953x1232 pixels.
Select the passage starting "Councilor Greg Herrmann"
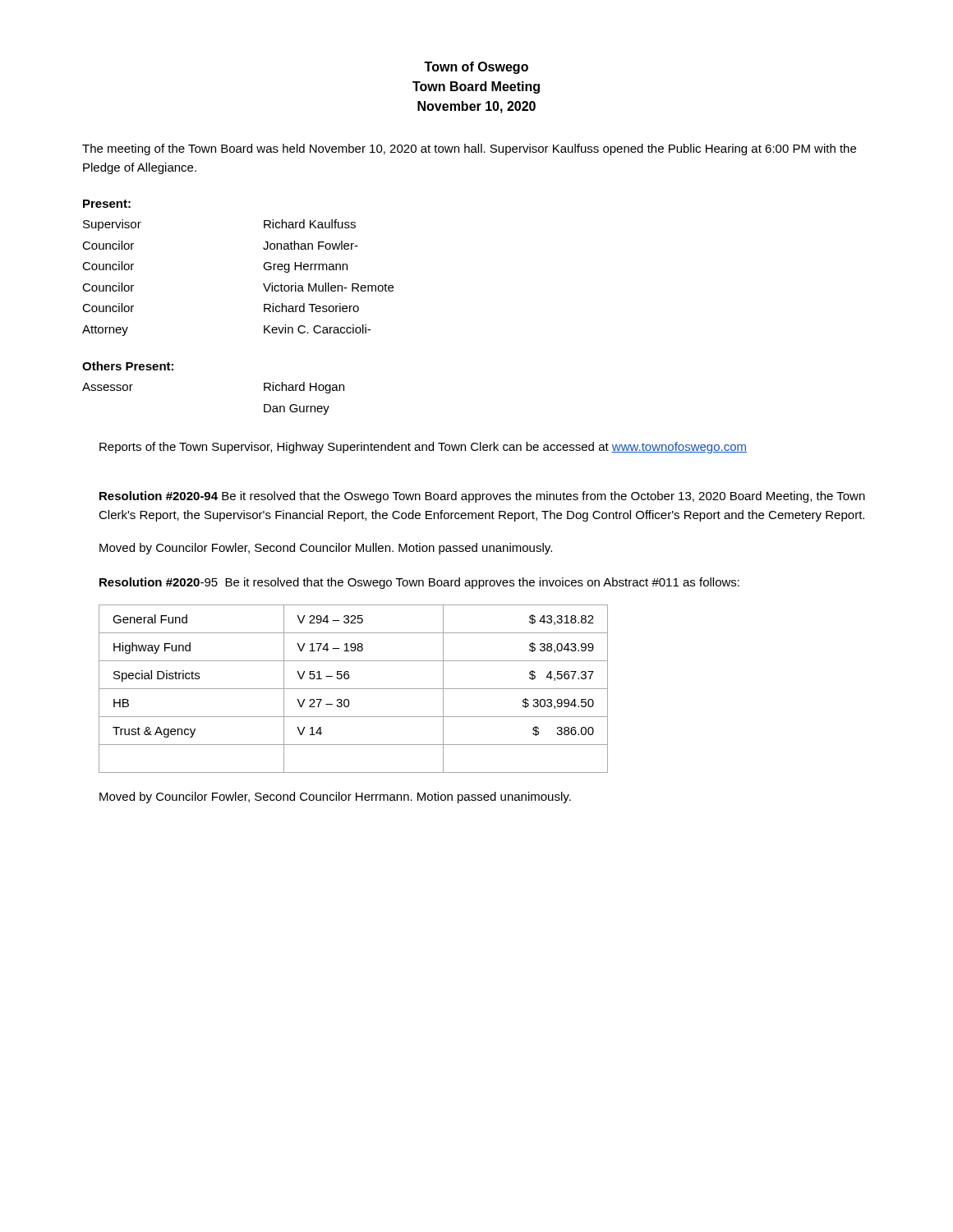pyautogui.click(x=106, y=267)
